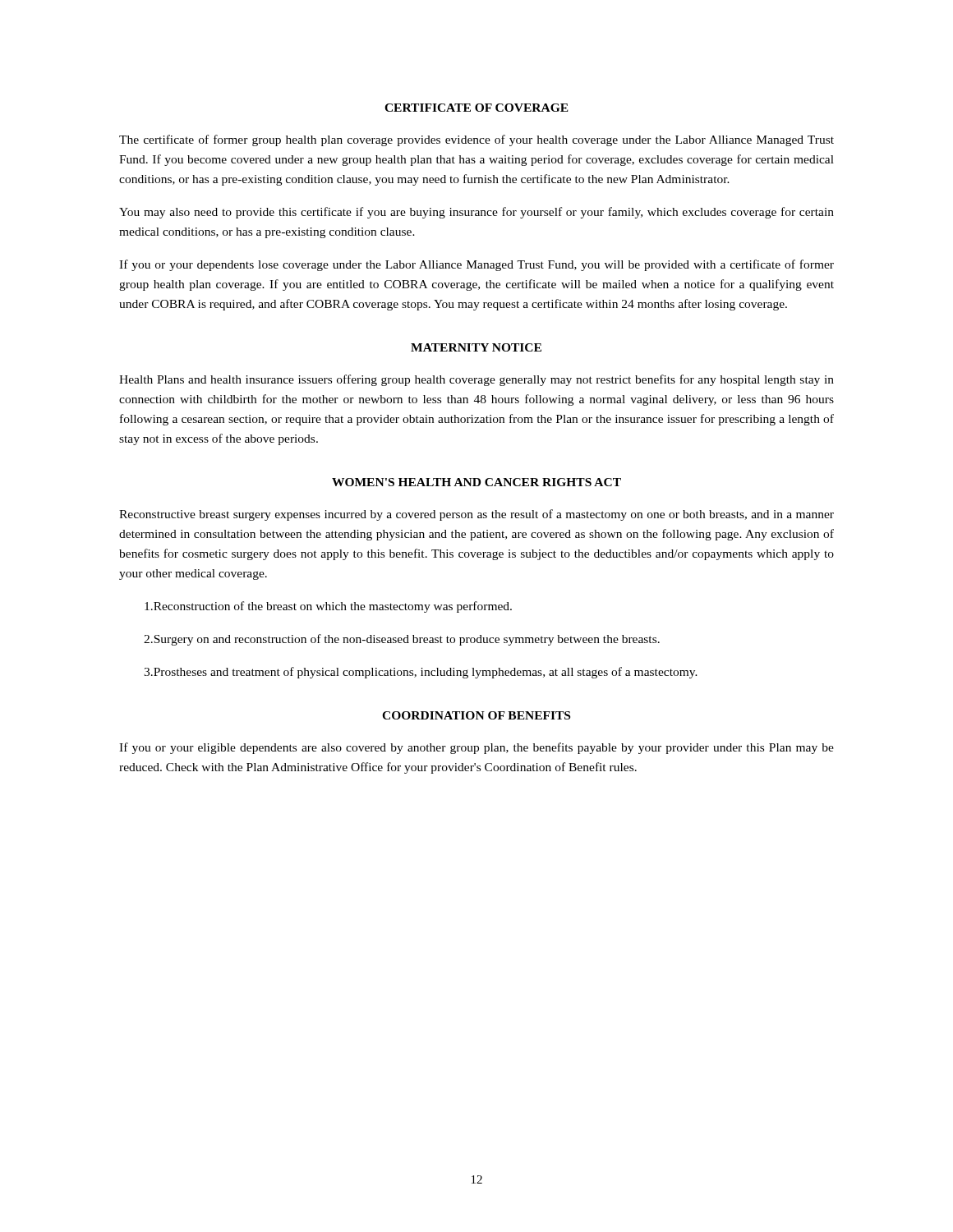Select the section header that reads "COORDINATION OF BENEFITS"
Viewport: 953px width, 1232px height.
(x=476, y=715)
